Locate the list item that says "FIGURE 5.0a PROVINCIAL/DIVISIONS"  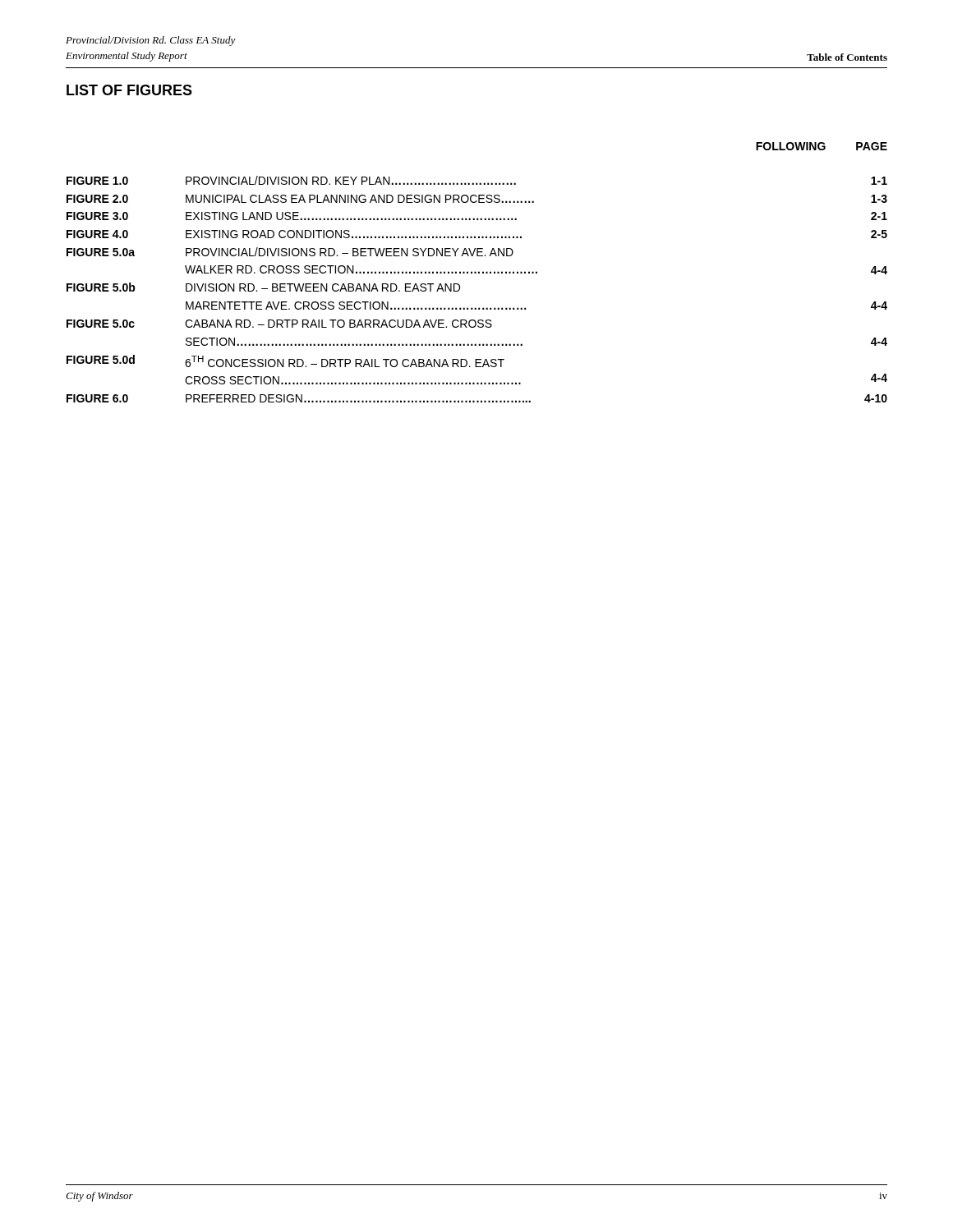(x=476, y=262)
